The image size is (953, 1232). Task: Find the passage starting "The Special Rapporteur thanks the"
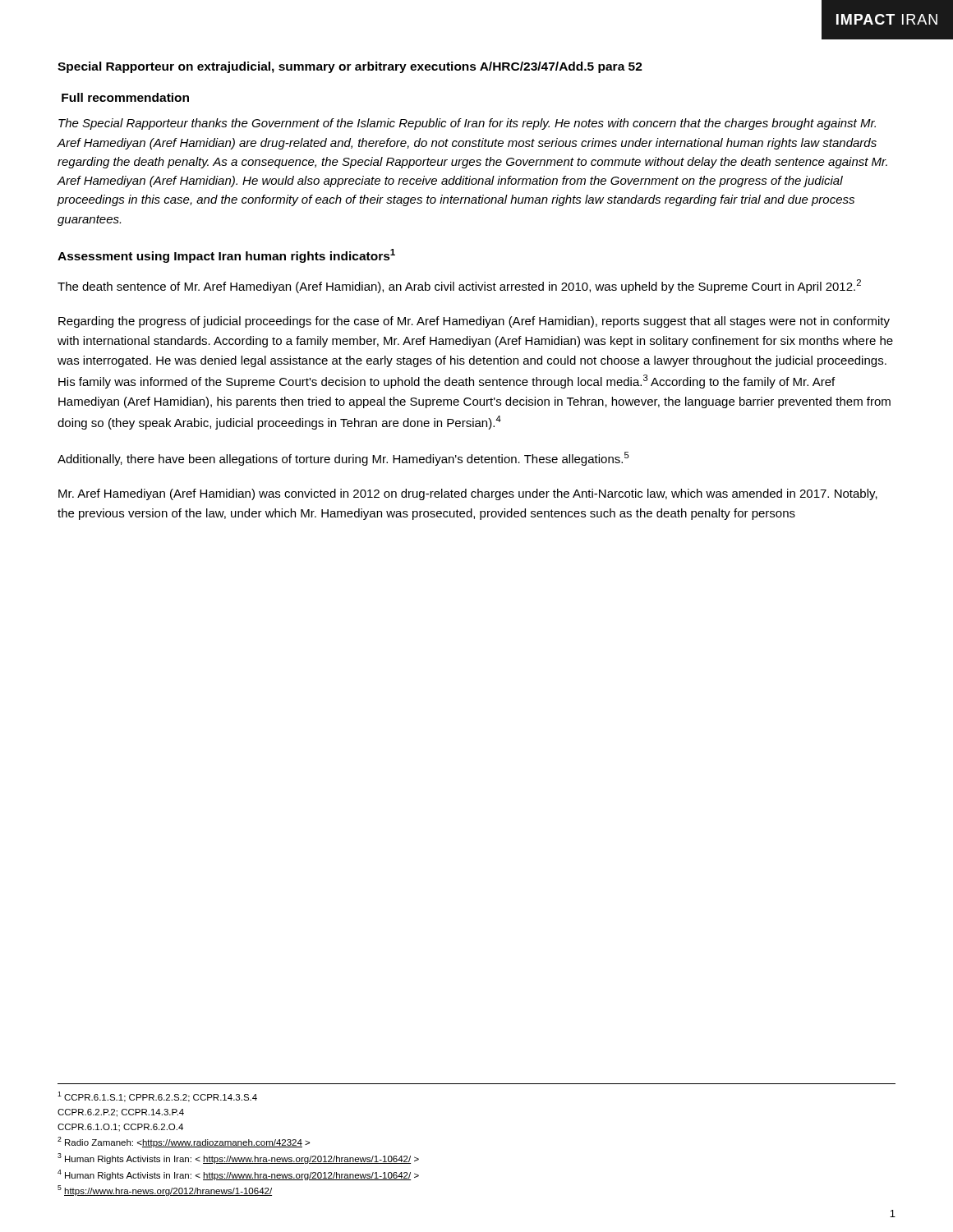473,171
